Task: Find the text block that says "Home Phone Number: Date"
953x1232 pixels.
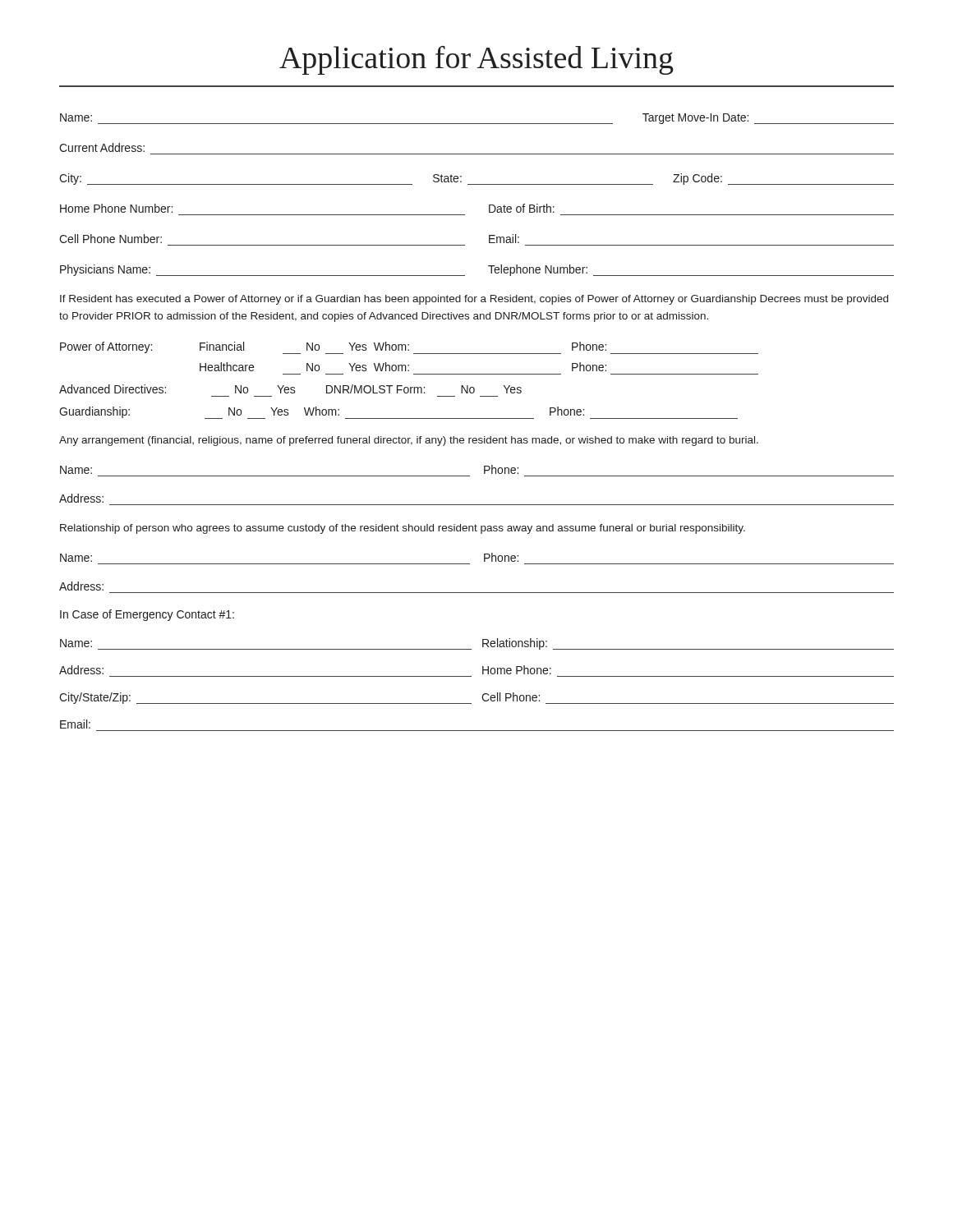Action: pyautogui.click(x=115, y=208)
